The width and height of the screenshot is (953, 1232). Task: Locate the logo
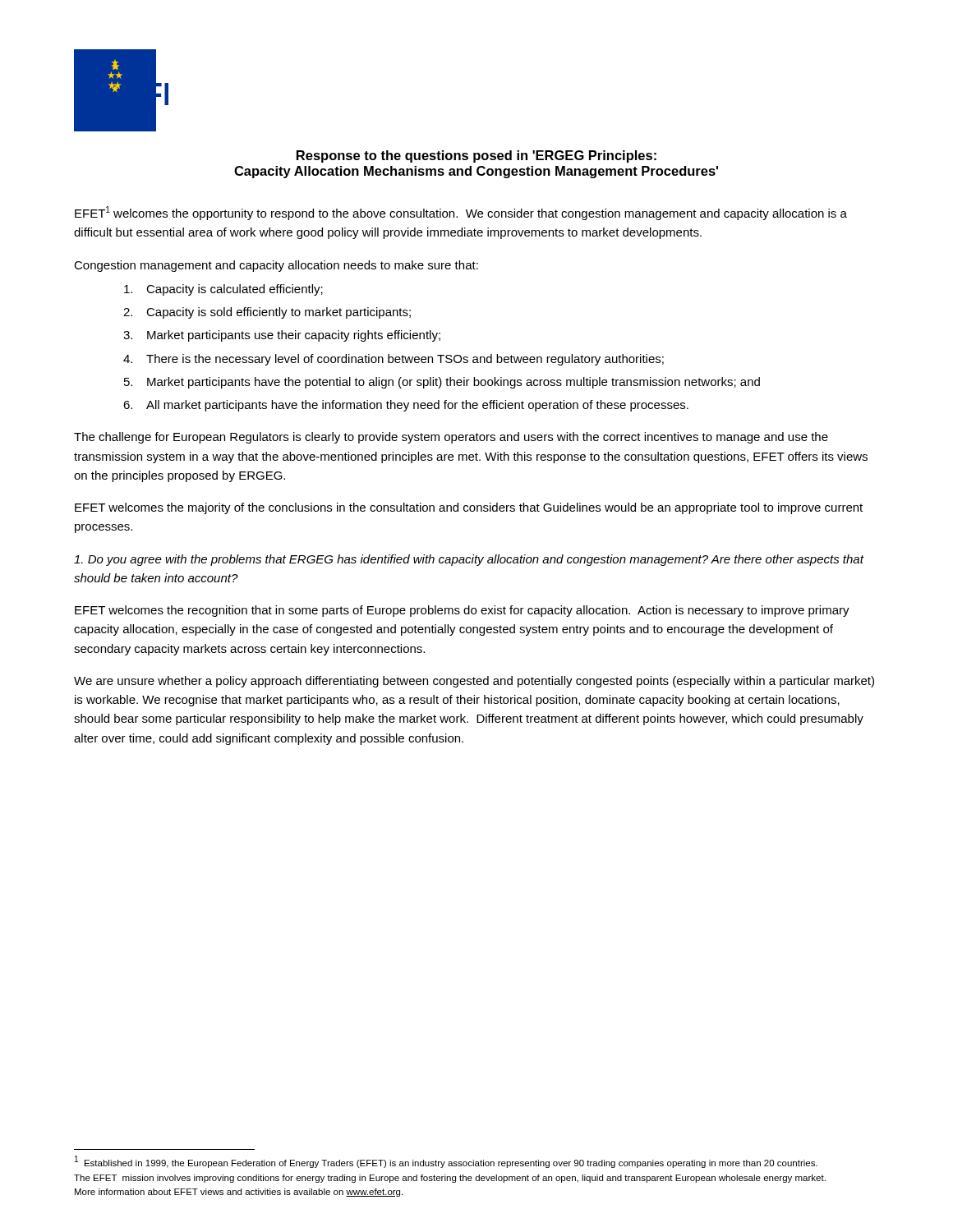click(x=476, y=90)
